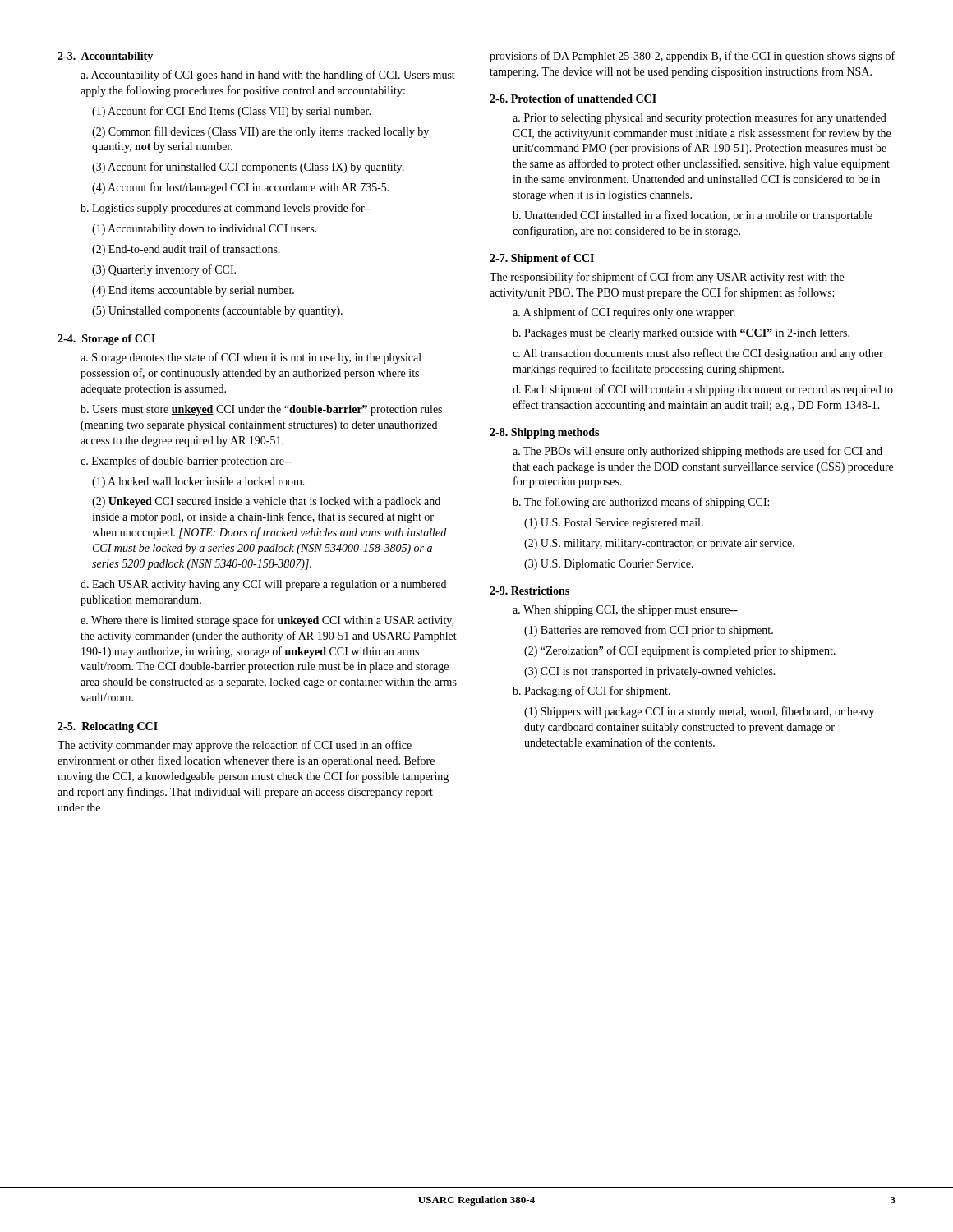Select the block starting "2-8. Shipping methods"
The image size is (953, 1232).
[544, 432]
